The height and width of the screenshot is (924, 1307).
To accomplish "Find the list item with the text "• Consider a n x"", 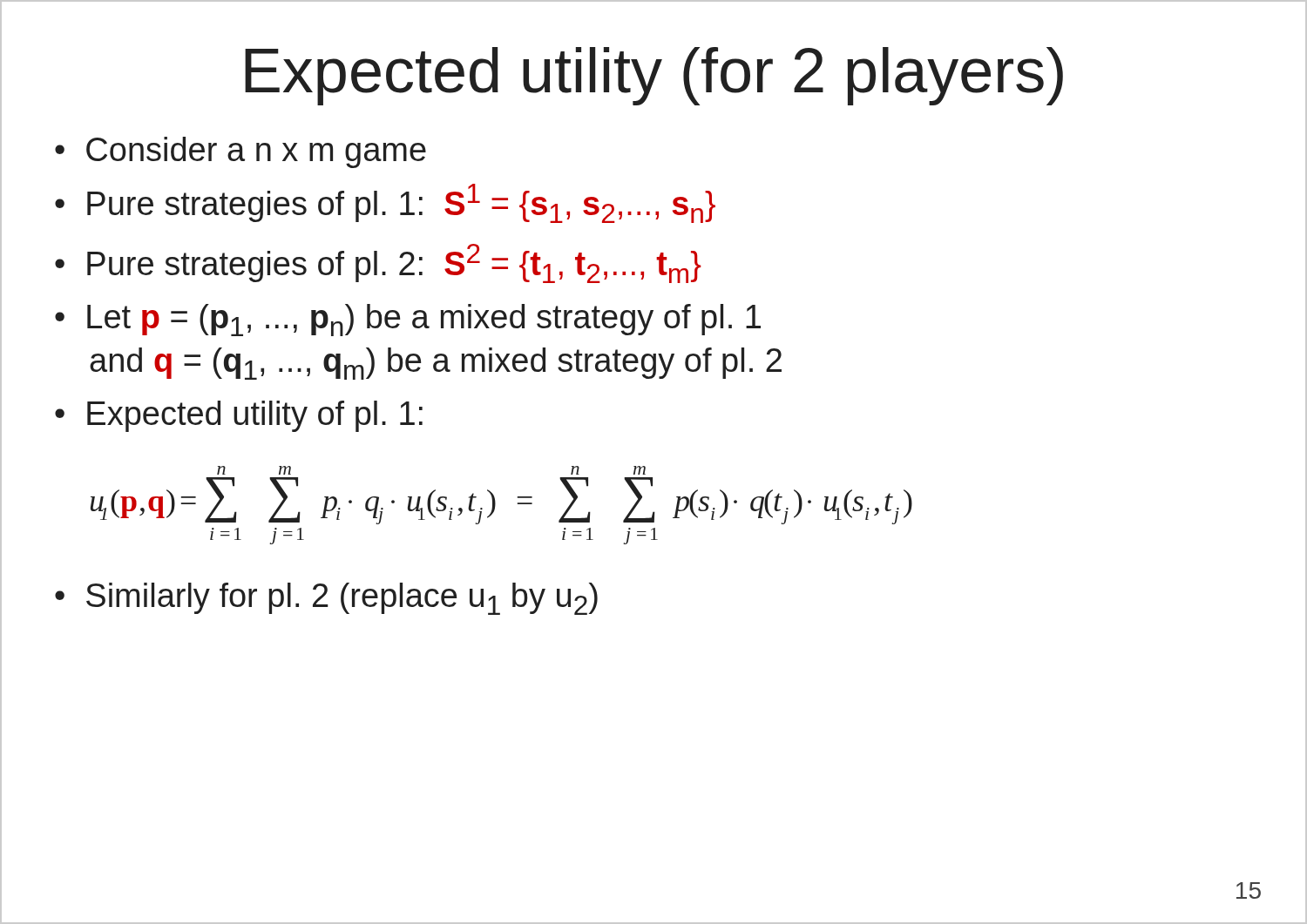I will click(241, 150).
